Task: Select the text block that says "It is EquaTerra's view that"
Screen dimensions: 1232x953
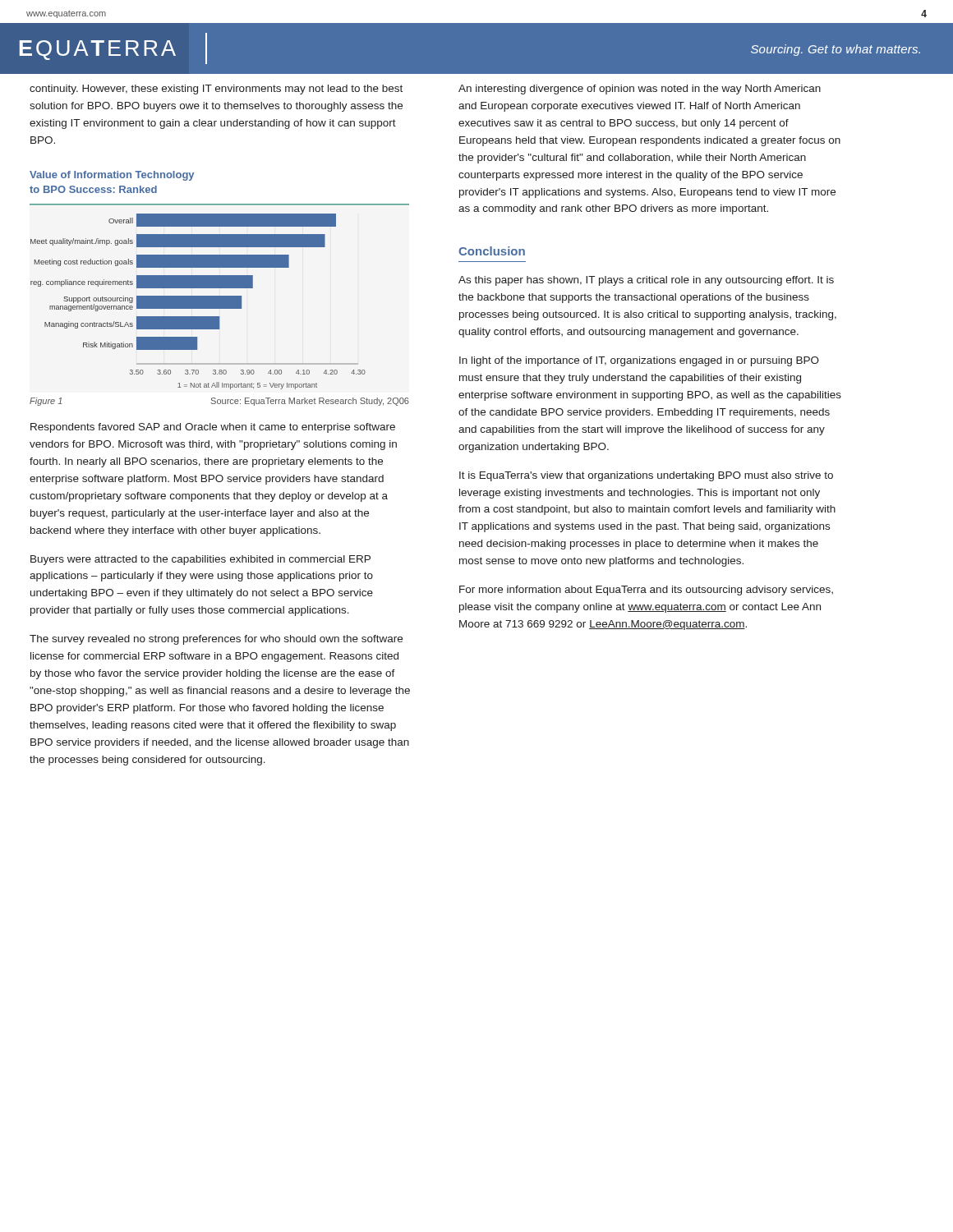Action: coord(647,518)
